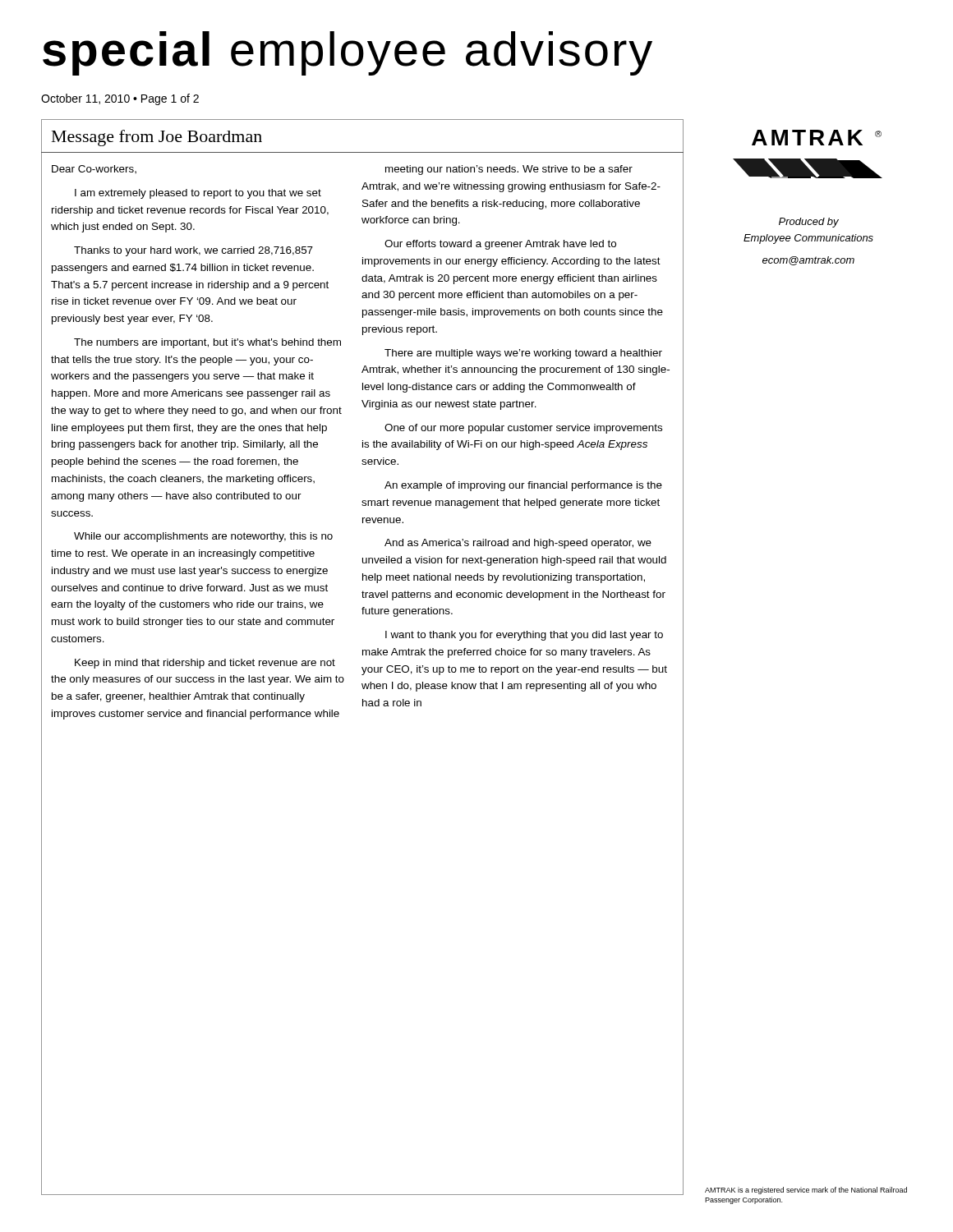The height and width of the screenshot is (1232, 953).
Task: Find the block on this page that starts "AMTRAK is a registered"
Action: [806, 1195]
